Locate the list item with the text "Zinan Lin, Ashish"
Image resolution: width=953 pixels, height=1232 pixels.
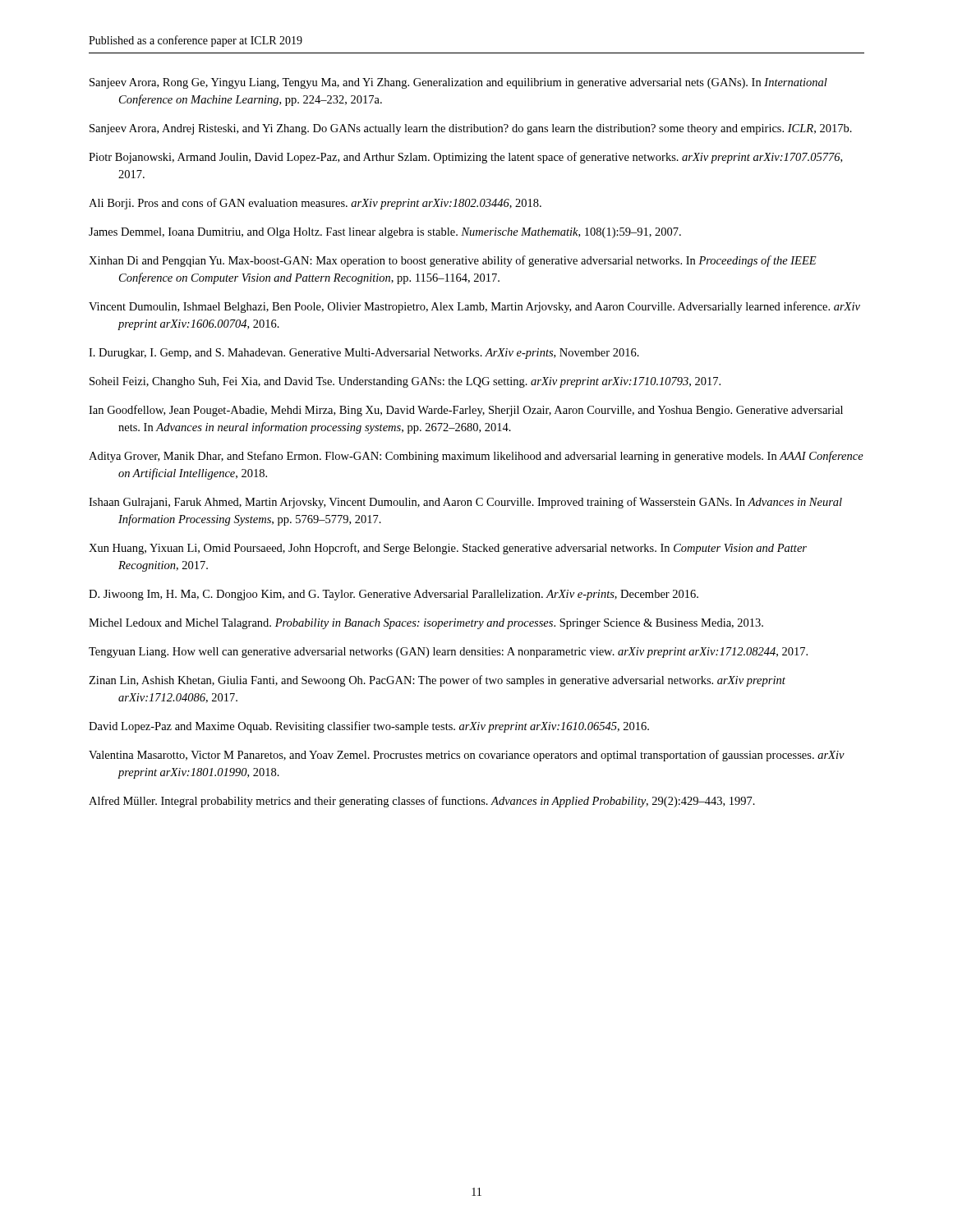(x=437, y=689)
